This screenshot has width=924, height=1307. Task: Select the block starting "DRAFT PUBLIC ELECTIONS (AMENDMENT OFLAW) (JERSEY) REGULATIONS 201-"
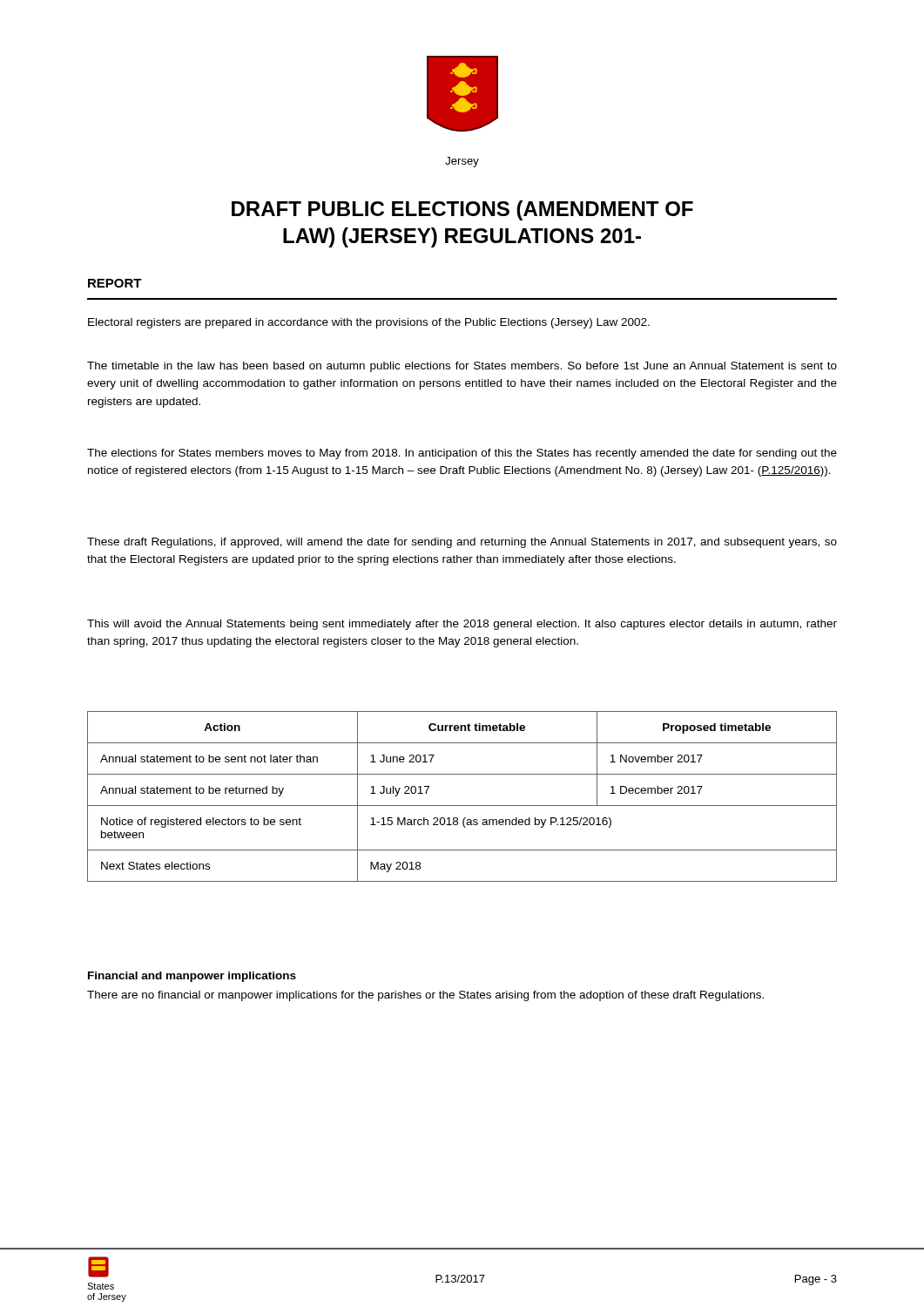pos(462,222)
